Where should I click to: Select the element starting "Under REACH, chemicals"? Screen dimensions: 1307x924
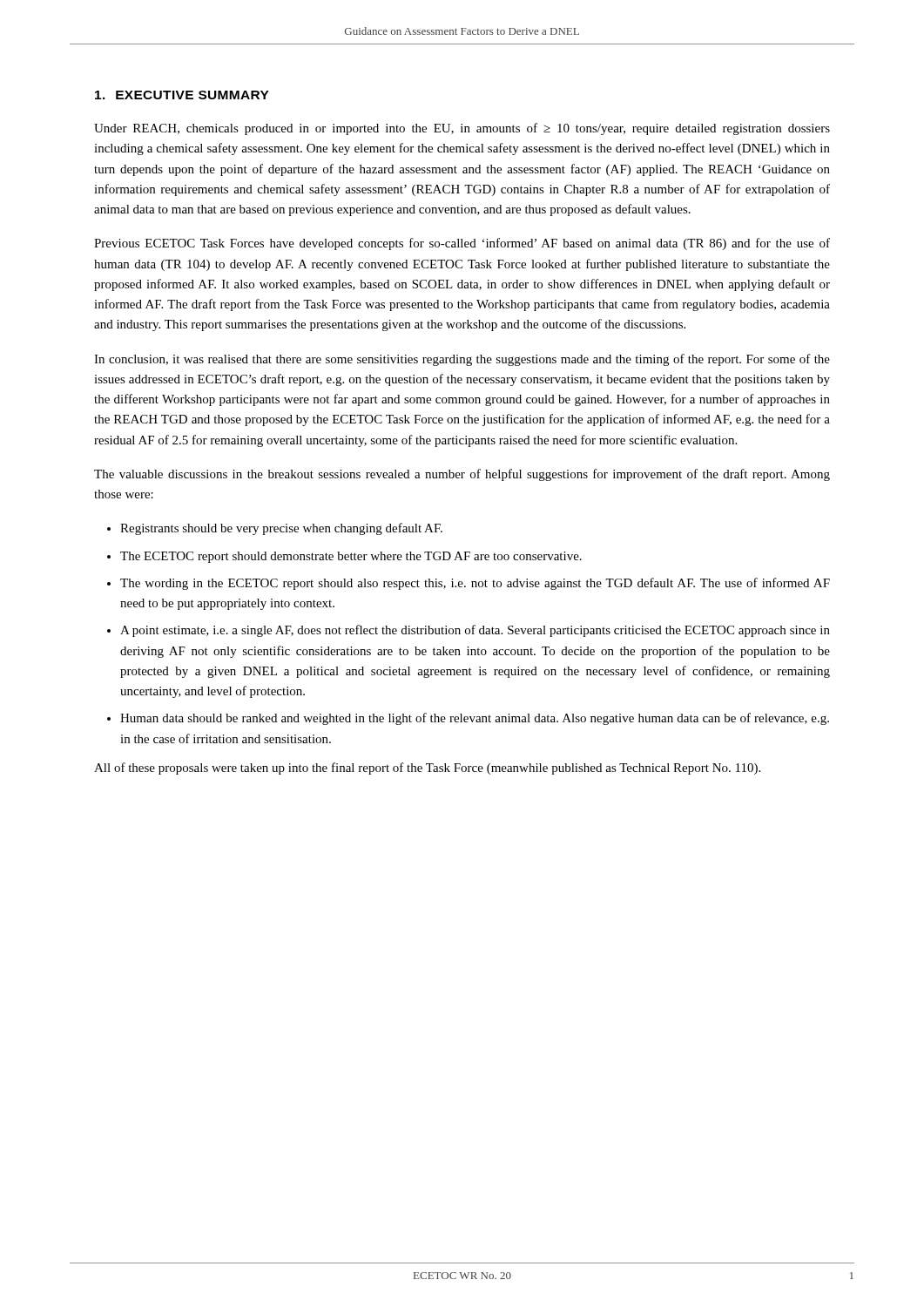[x=462, y=169]
